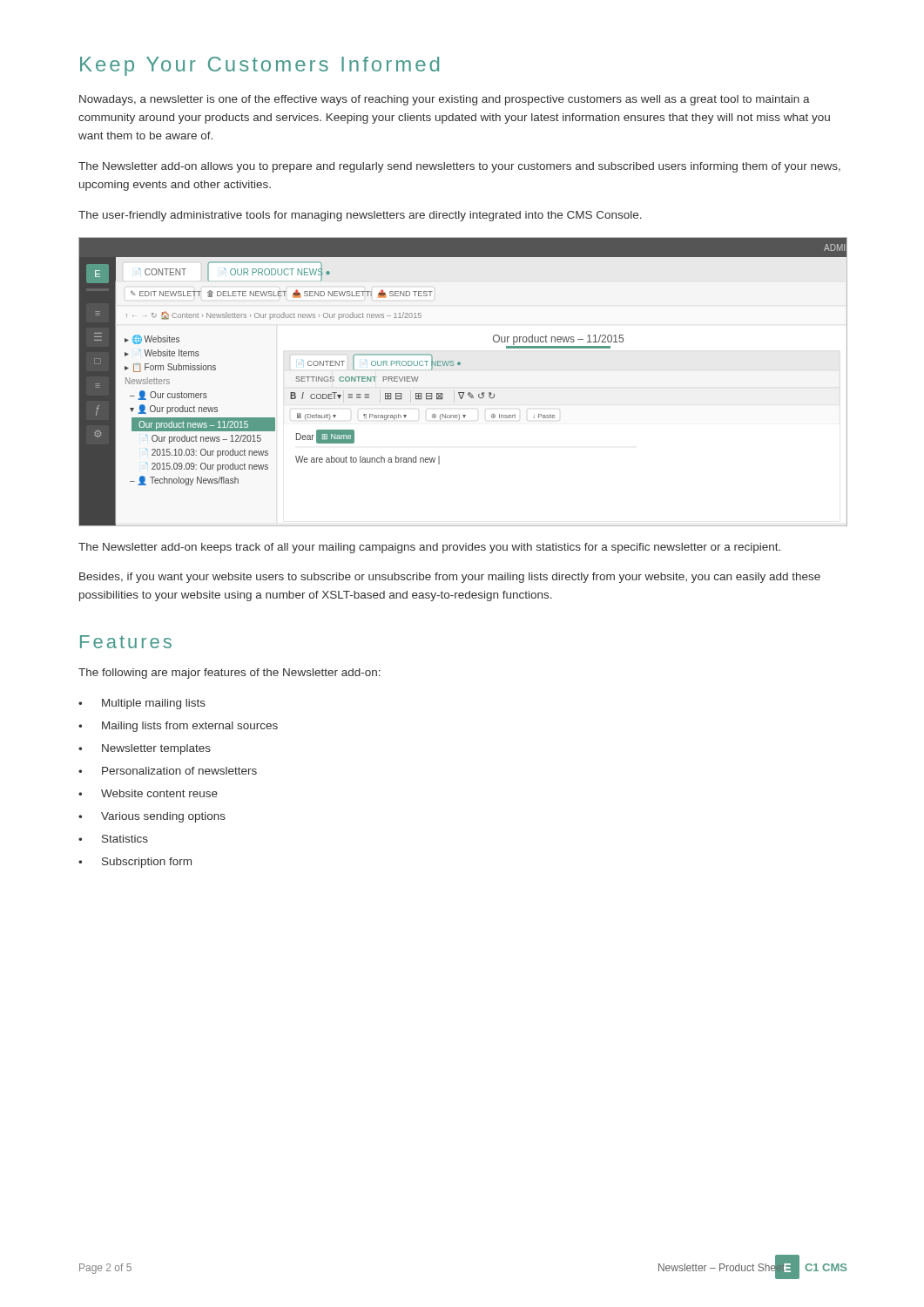Point to the block beginning "Besides, if you want your website"
Image resolution: width=924 pixels, height=1307 pixels.
[462, 587]
